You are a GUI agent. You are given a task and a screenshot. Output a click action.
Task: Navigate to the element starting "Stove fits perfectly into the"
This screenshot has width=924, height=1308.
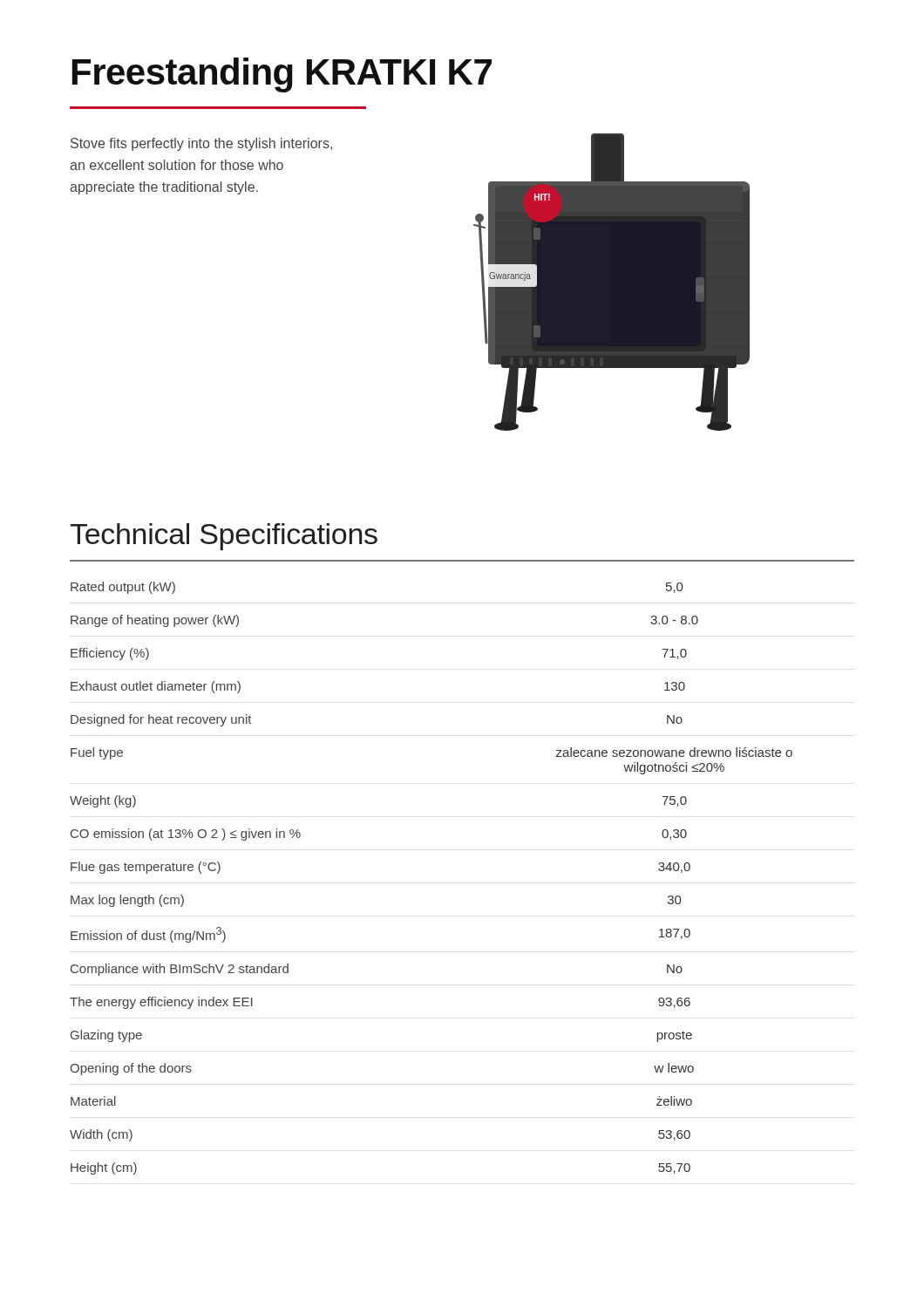202,165
